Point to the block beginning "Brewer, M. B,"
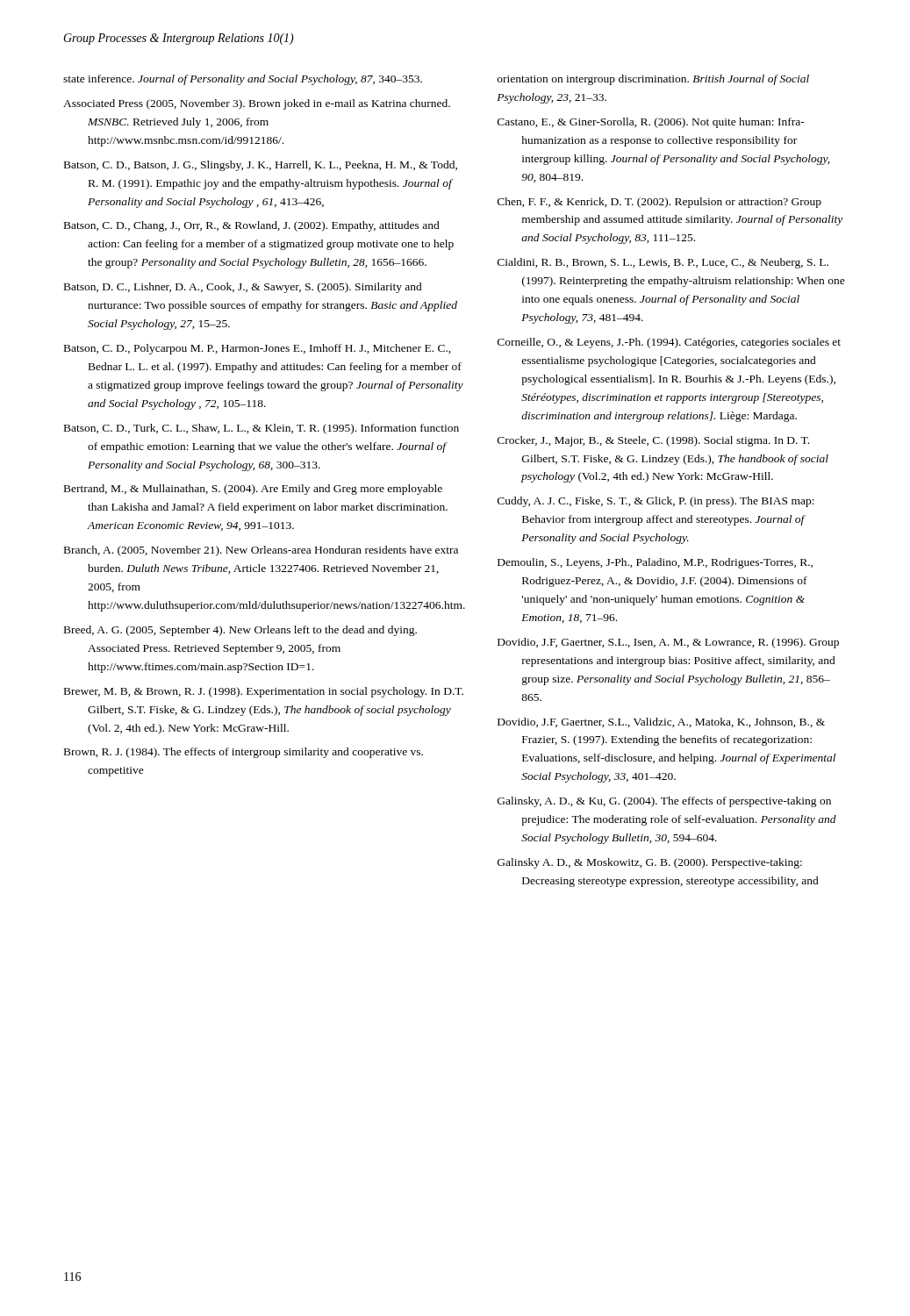 (264, 709)
